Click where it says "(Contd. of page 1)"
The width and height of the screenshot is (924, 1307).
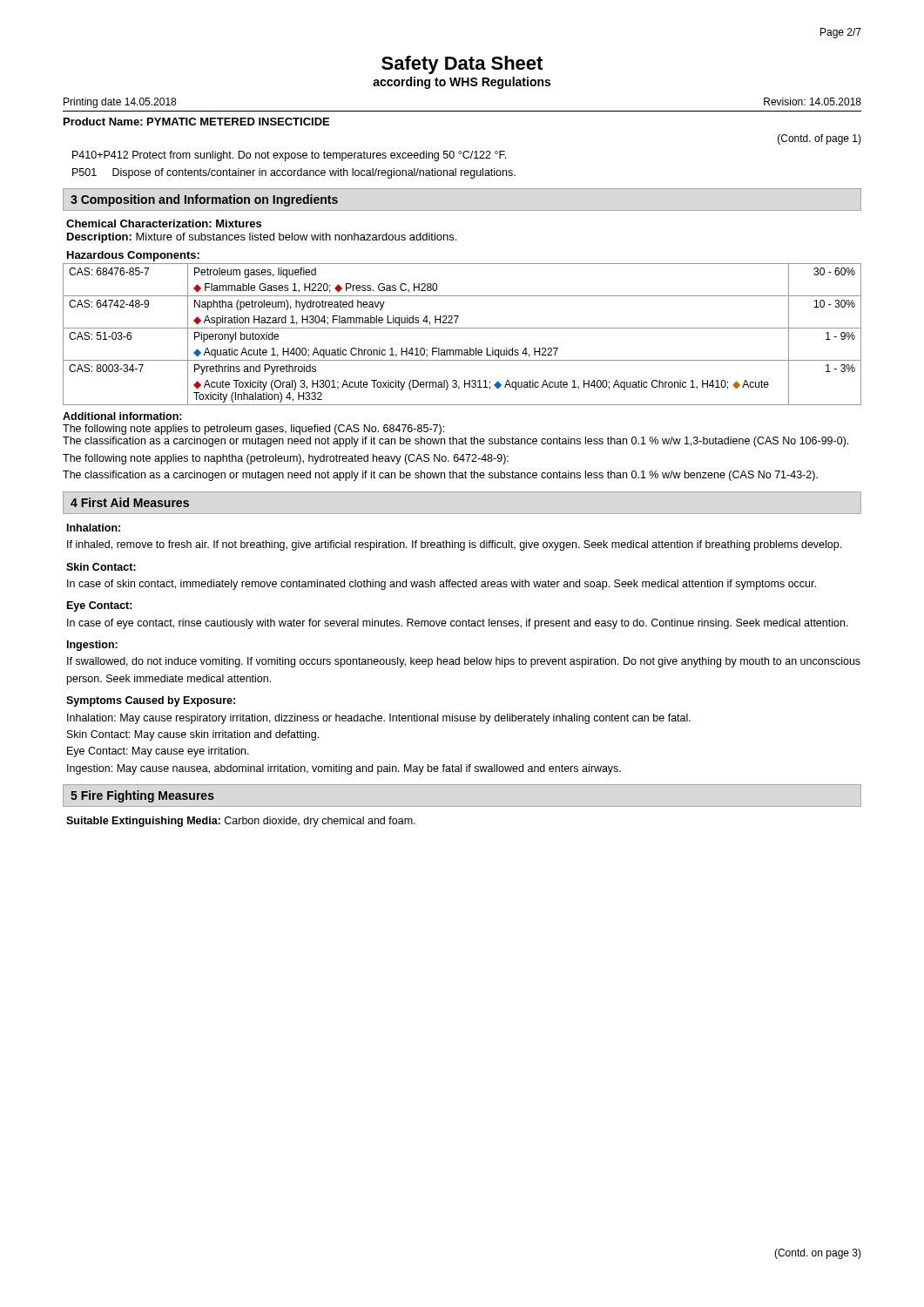(819, 139)
